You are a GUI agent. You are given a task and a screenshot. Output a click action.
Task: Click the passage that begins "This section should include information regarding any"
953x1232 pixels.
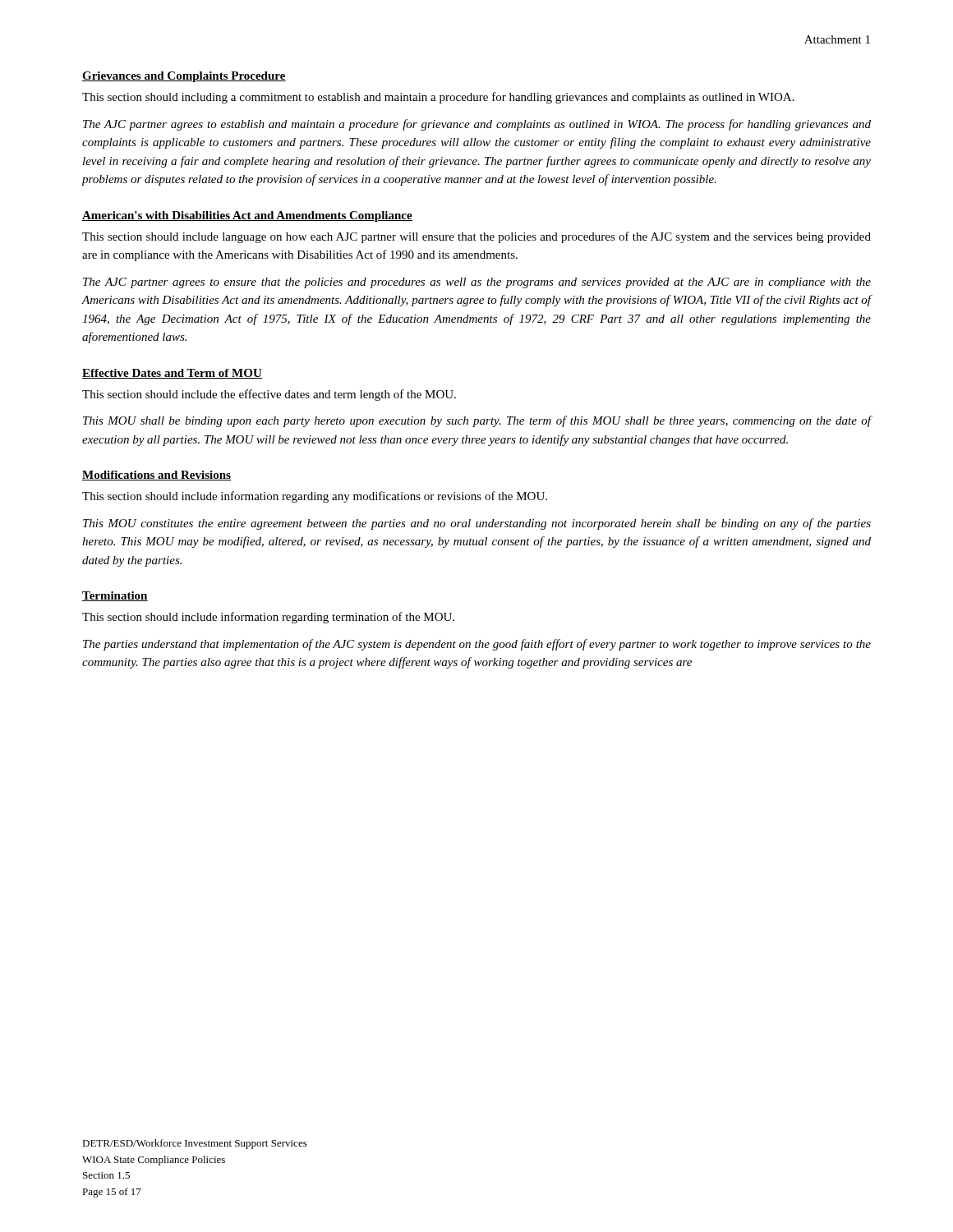[x=315, y=496]
